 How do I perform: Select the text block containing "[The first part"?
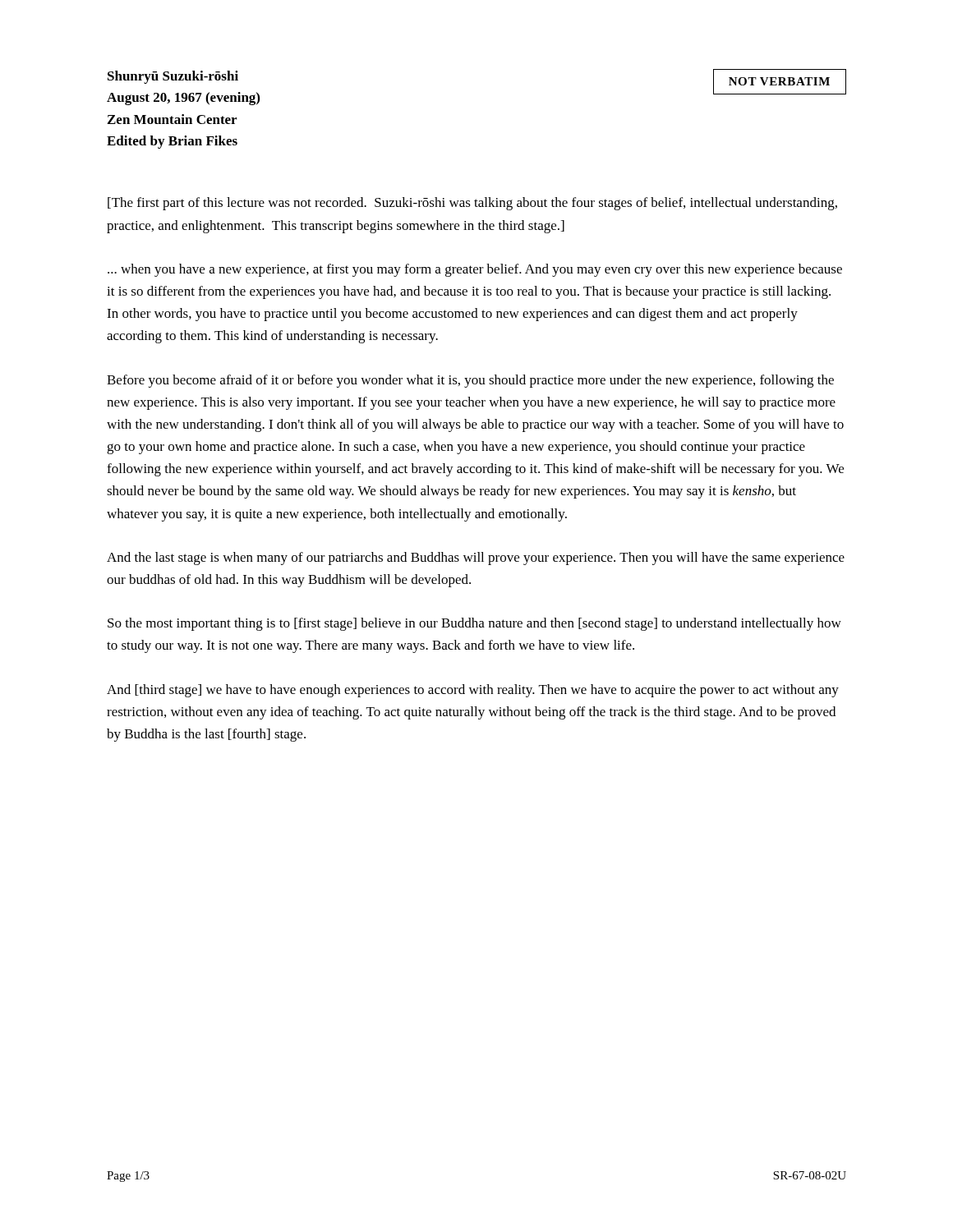pos(472,214)
